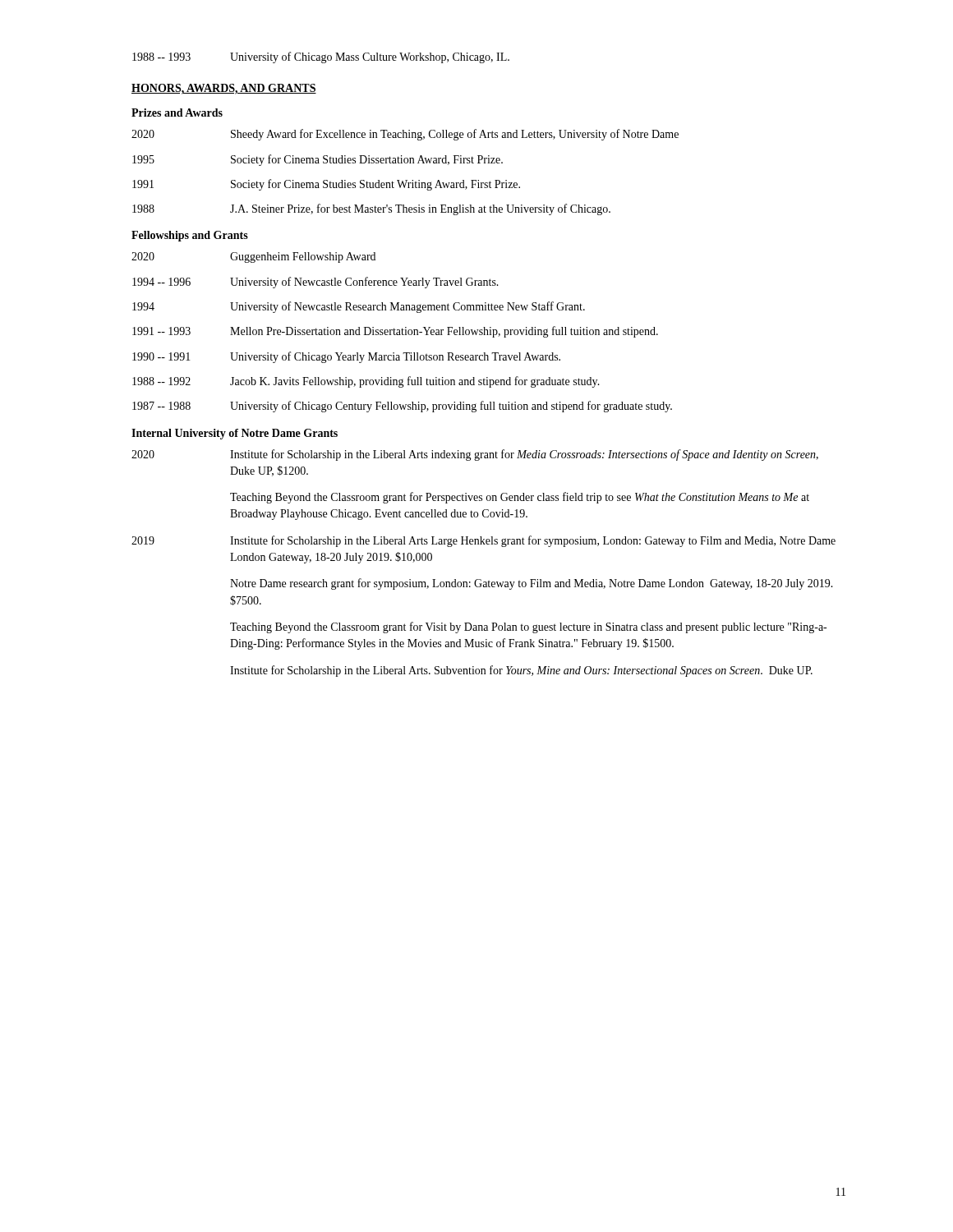Point to the text block starting "Prizes and Awards"

click(x=177, y=113)
